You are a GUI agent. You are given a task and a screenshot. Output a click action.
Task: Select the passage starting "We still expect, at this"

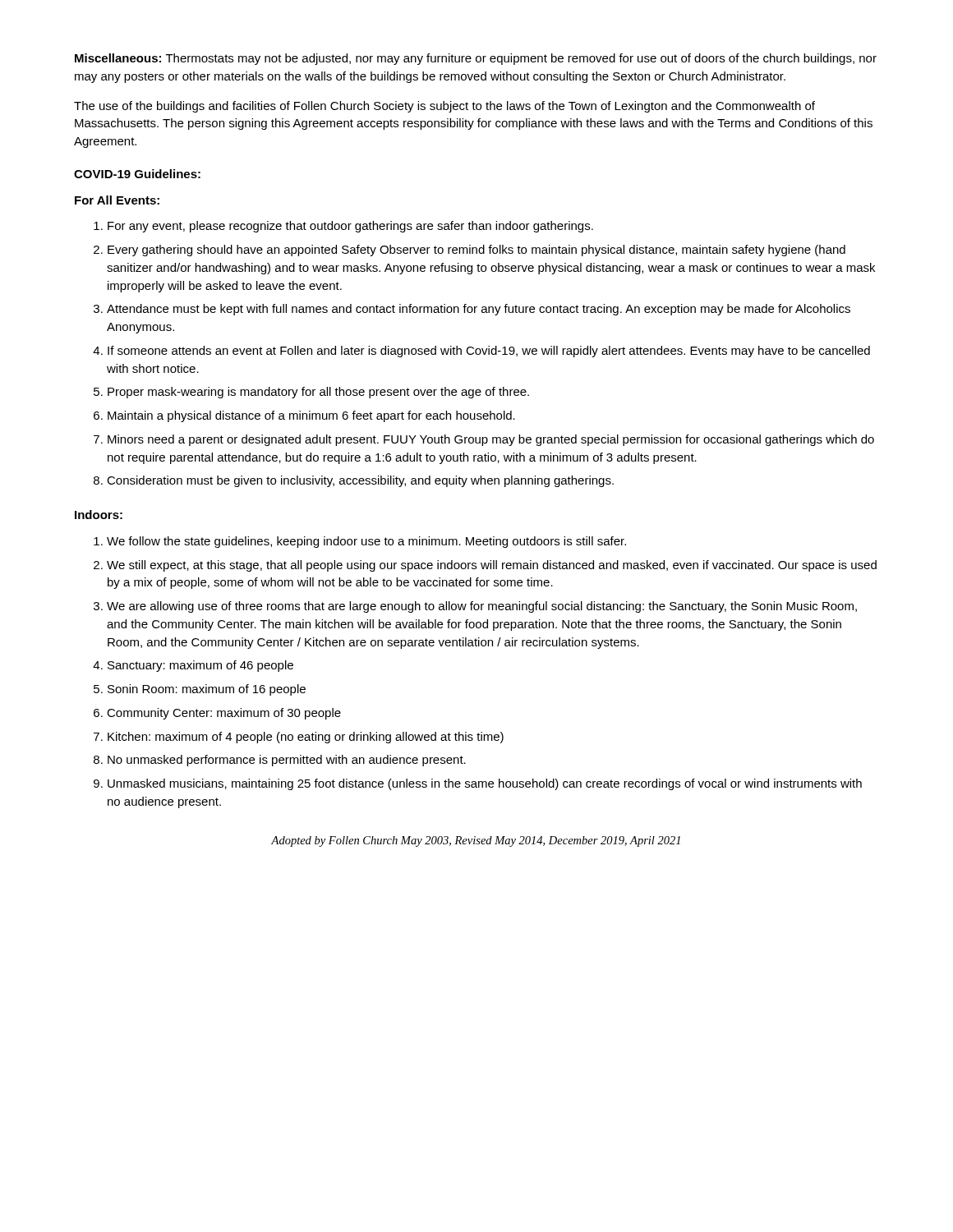pyautogui.click(x=492, y=573)
